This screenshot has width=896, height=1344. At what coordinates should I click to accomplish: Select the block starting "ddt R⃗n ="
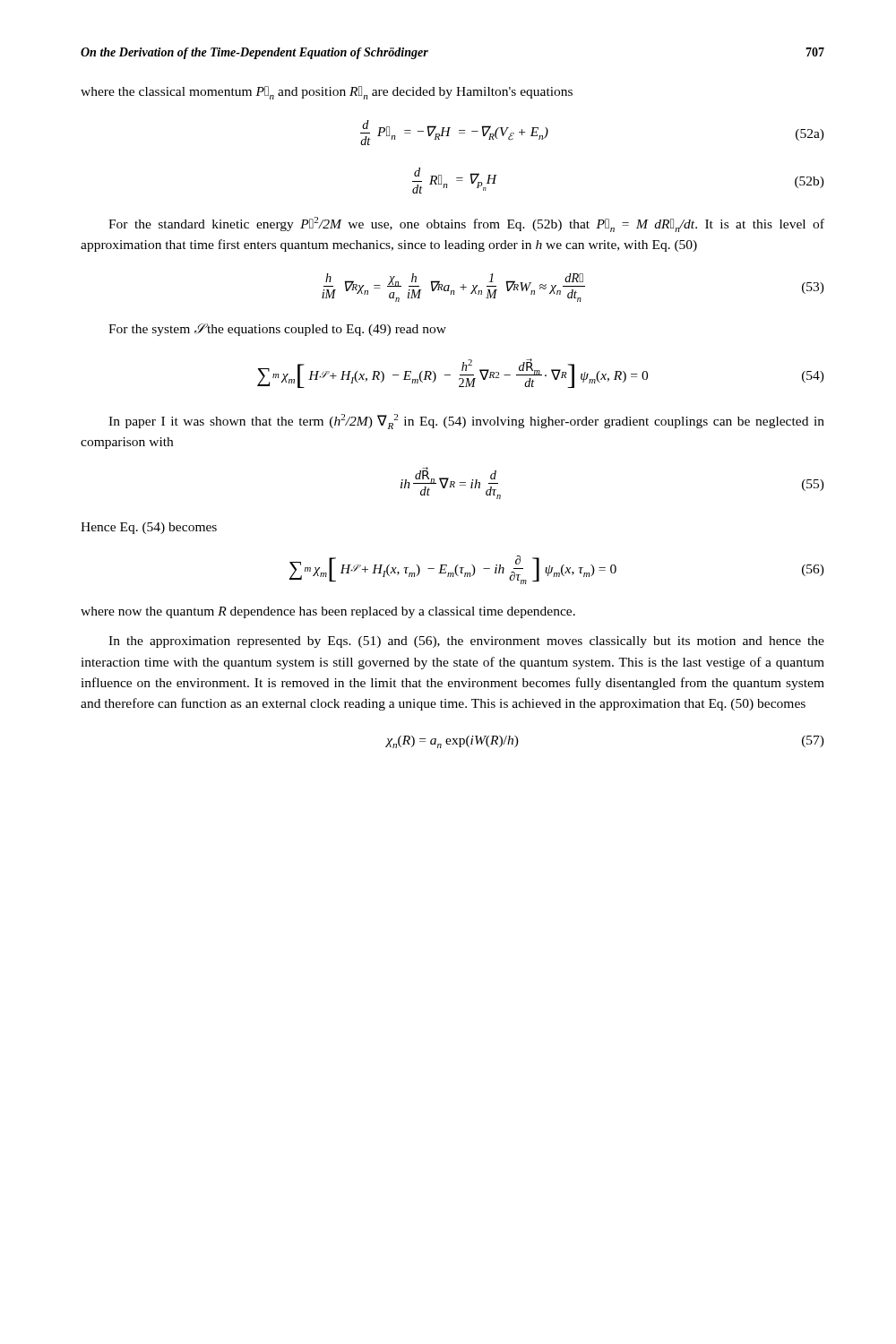(x=452, y=181)
